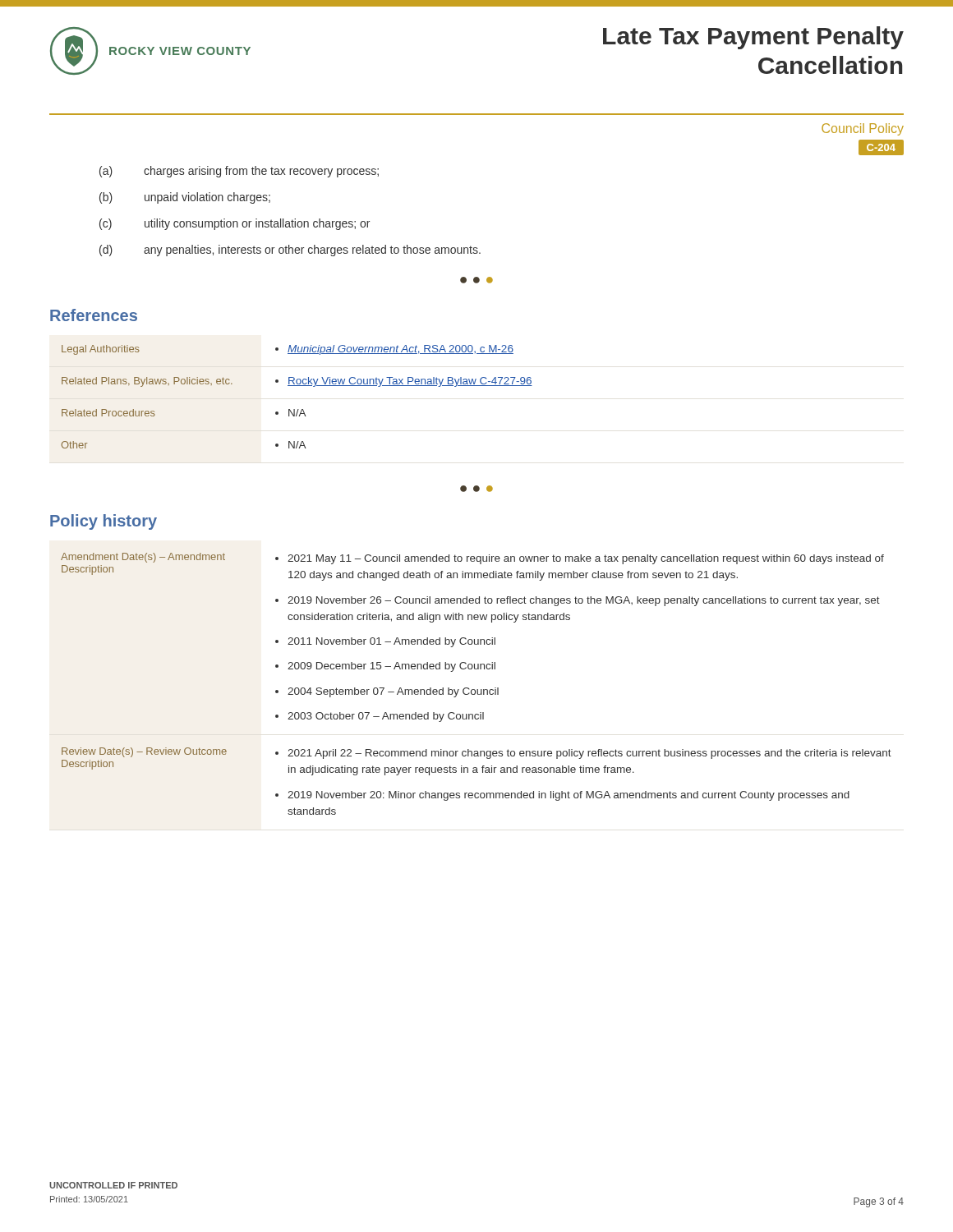Find the table that mentions "Review Date(s) – Review"
This screenshot has height=1232, width=953.
(476, 685)
